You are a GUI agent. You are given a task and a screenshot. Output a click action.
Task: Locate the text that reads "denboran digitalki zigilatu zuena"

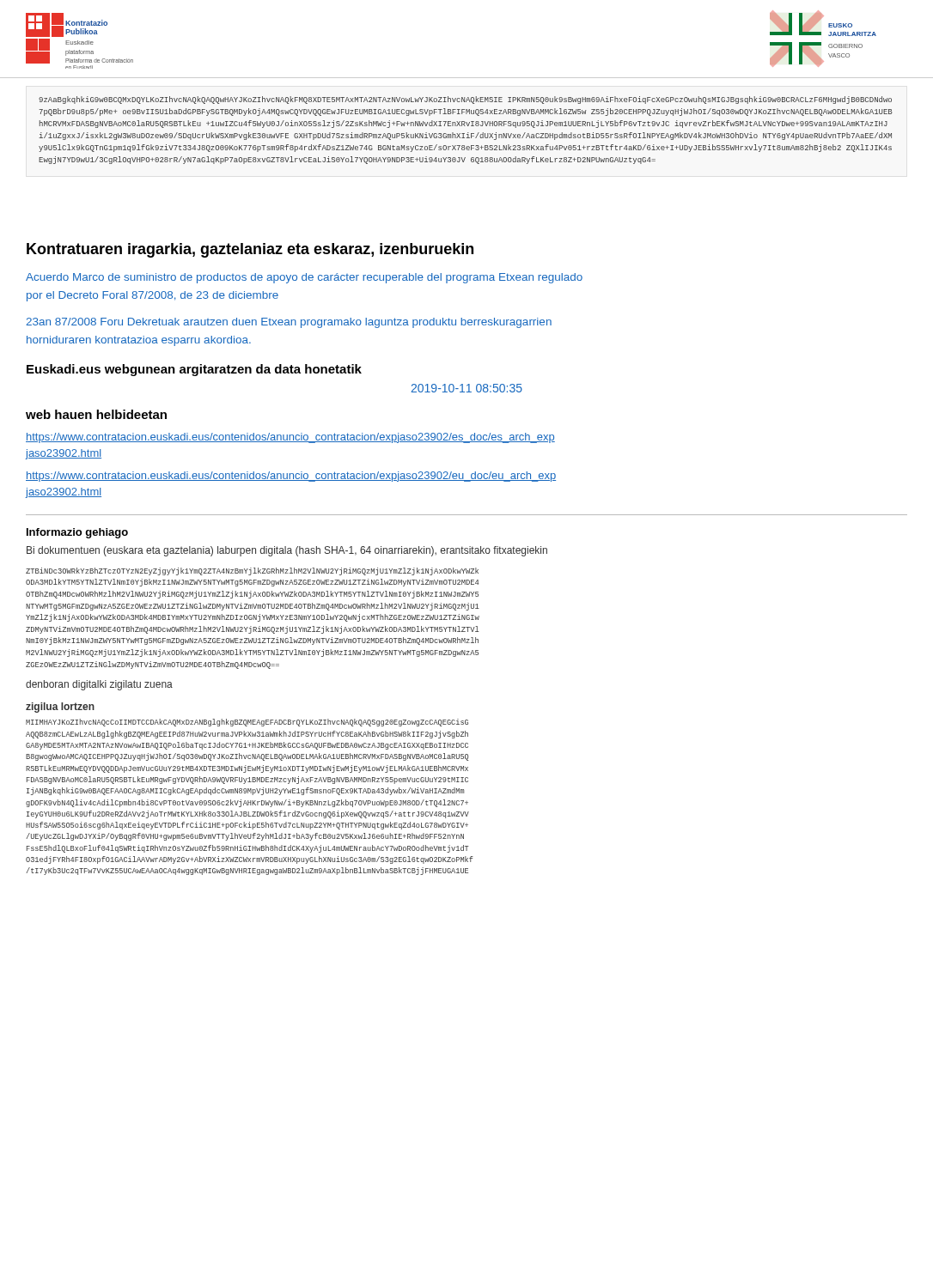pos(99,685)
